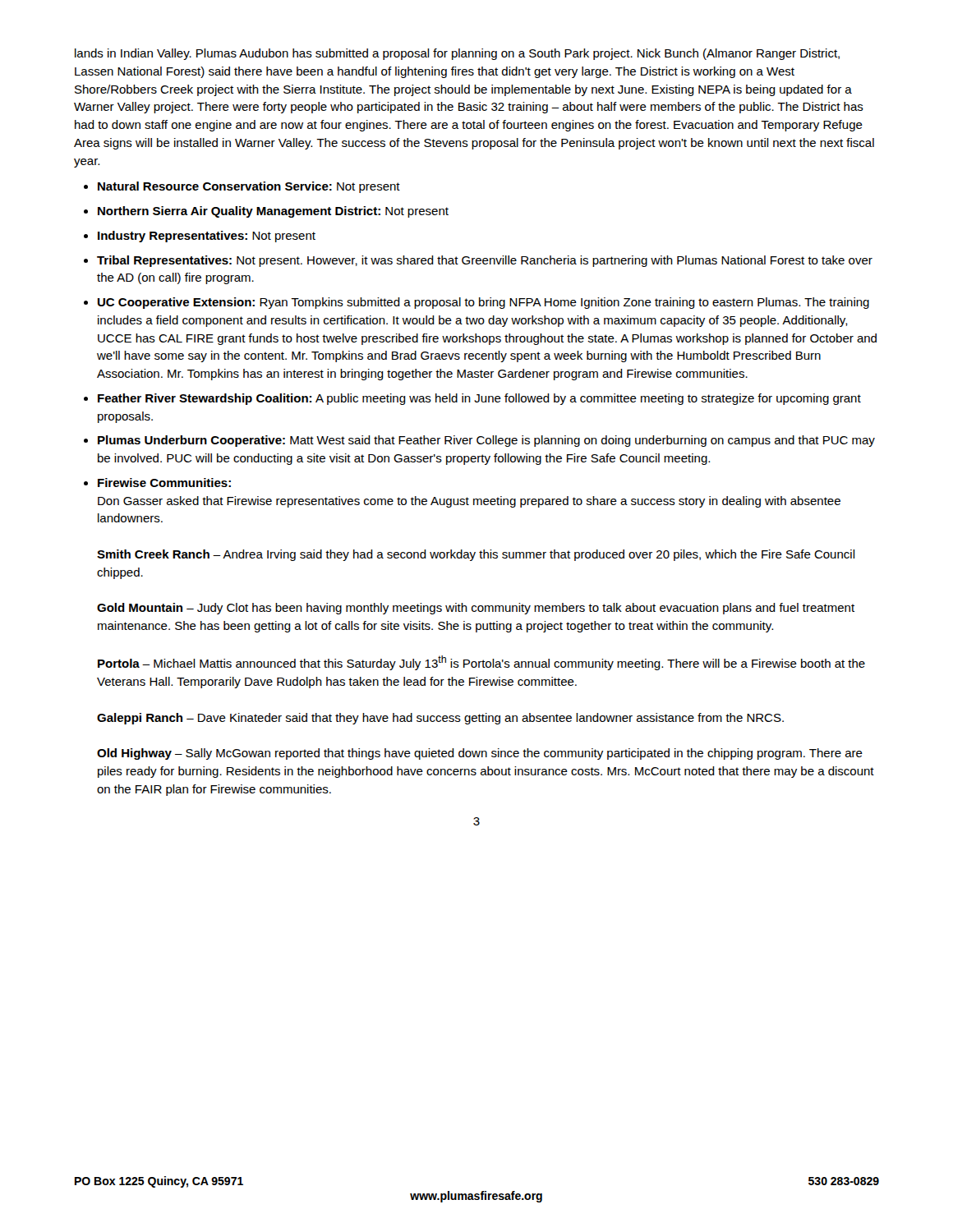Click the passage that begins "UC Cooperative Extension: Ryan Tompkins submitted"
The width and height of the screenshot is (953, 1232).
pos(488,338)
